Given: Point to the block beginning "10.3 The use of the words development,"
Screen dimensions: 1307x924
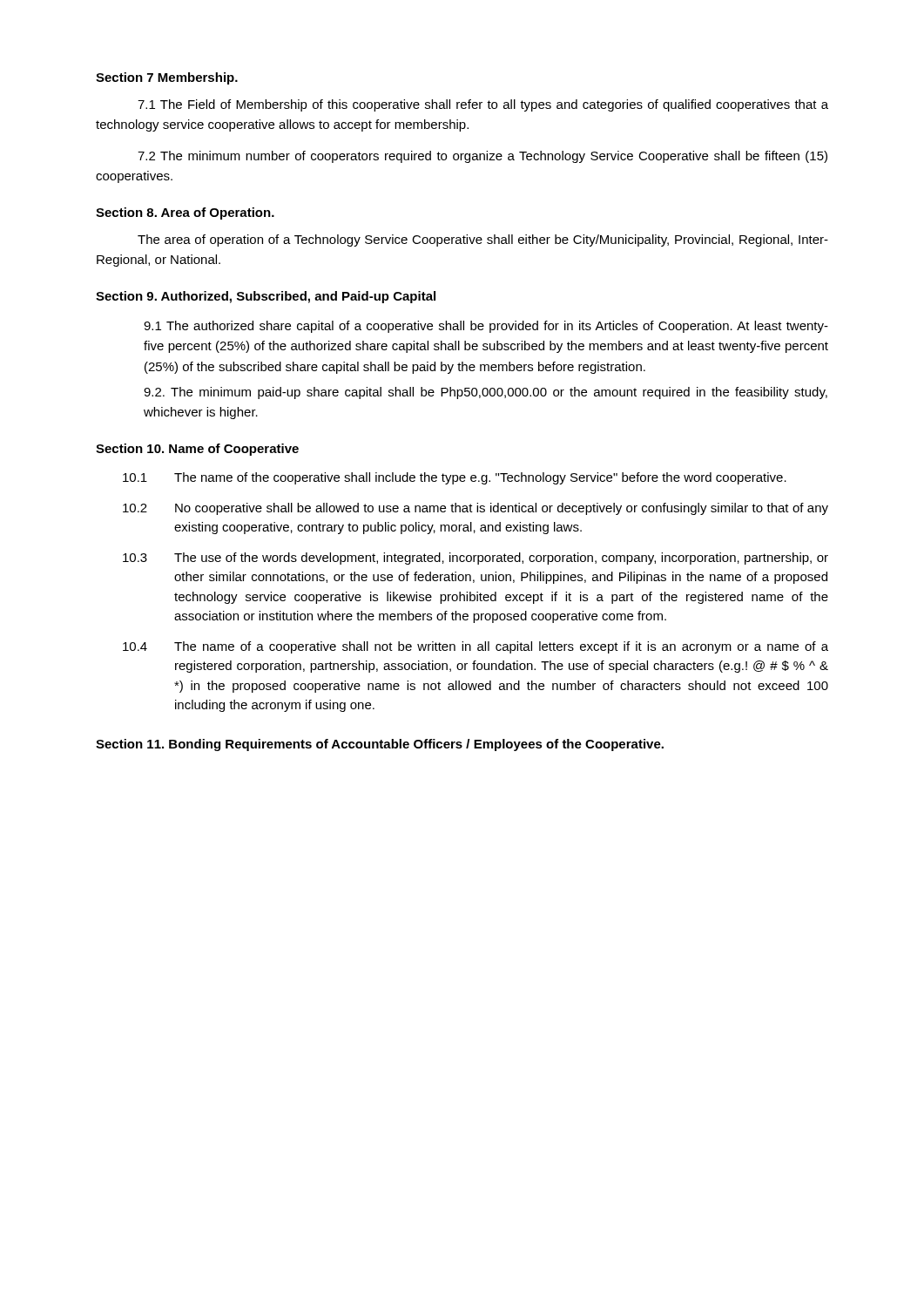Looking at the screenshot, I should pos(475,587).
